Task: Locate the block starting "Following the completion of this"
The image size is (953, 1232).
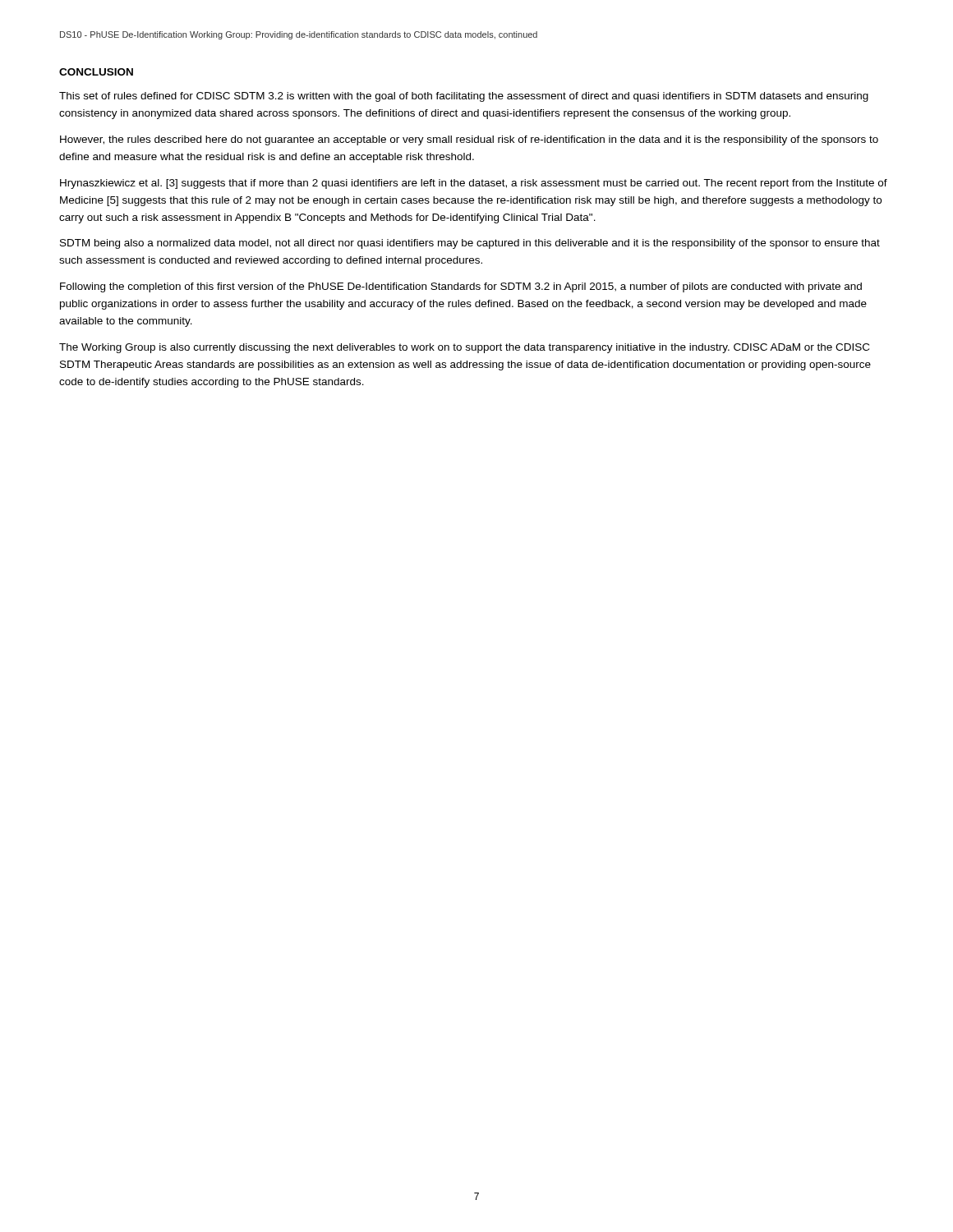Action: point(463,304)
